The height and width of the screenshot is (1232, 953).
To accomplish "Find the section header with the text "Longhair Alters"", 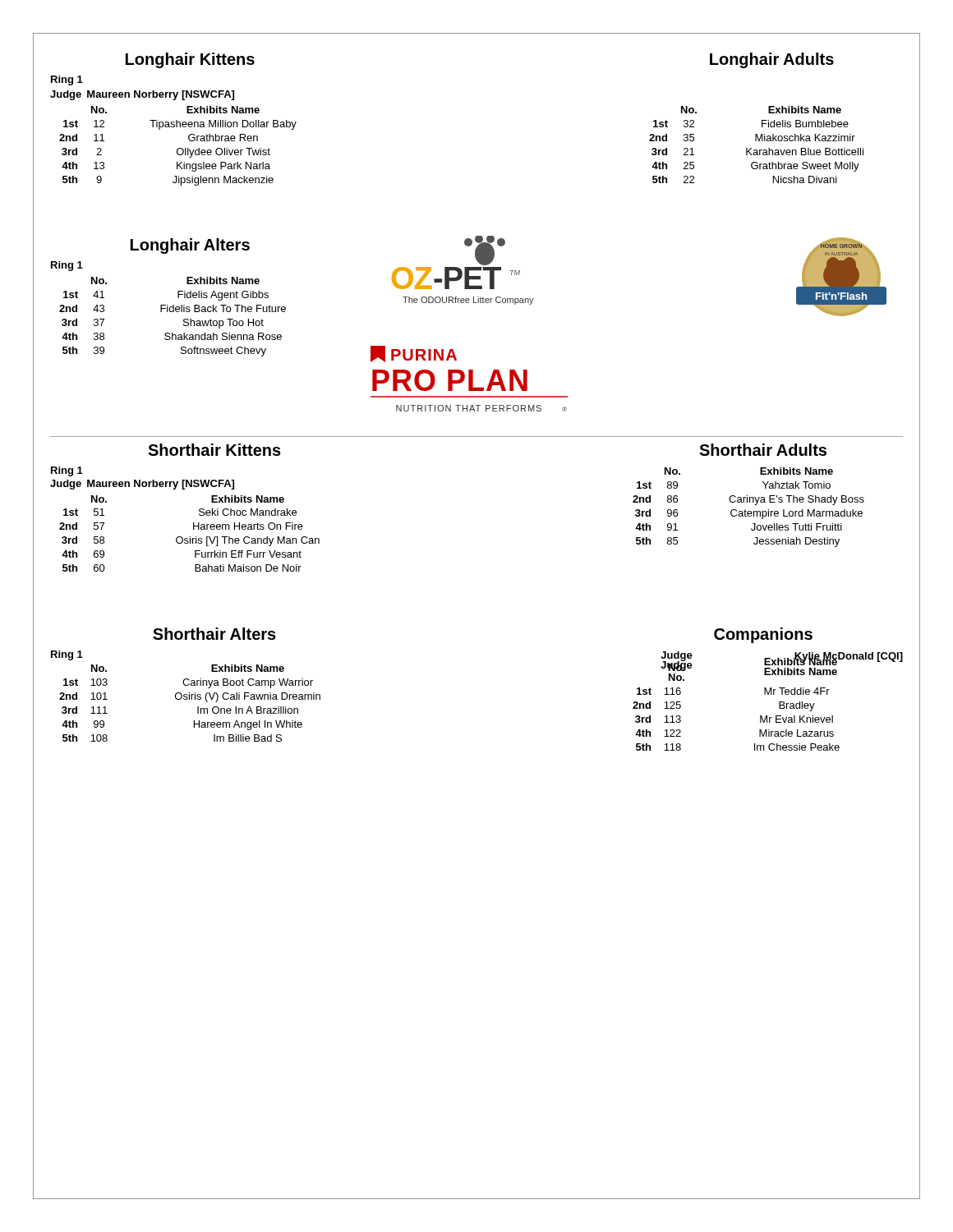I will tap(190, 245).
